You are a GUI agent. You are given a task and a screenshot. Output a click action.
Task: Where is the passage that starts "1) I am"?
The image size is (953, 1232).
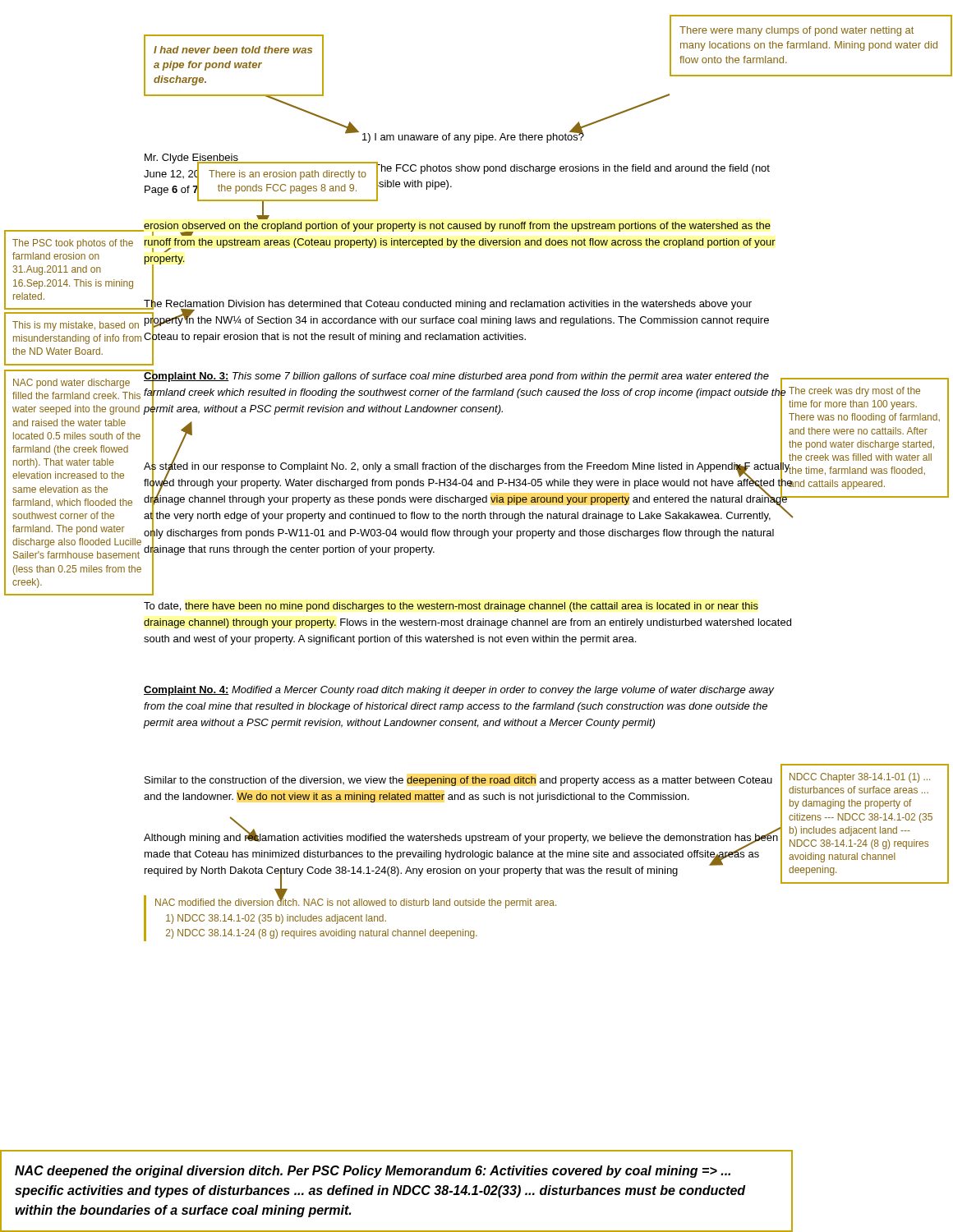click(566, 160)
